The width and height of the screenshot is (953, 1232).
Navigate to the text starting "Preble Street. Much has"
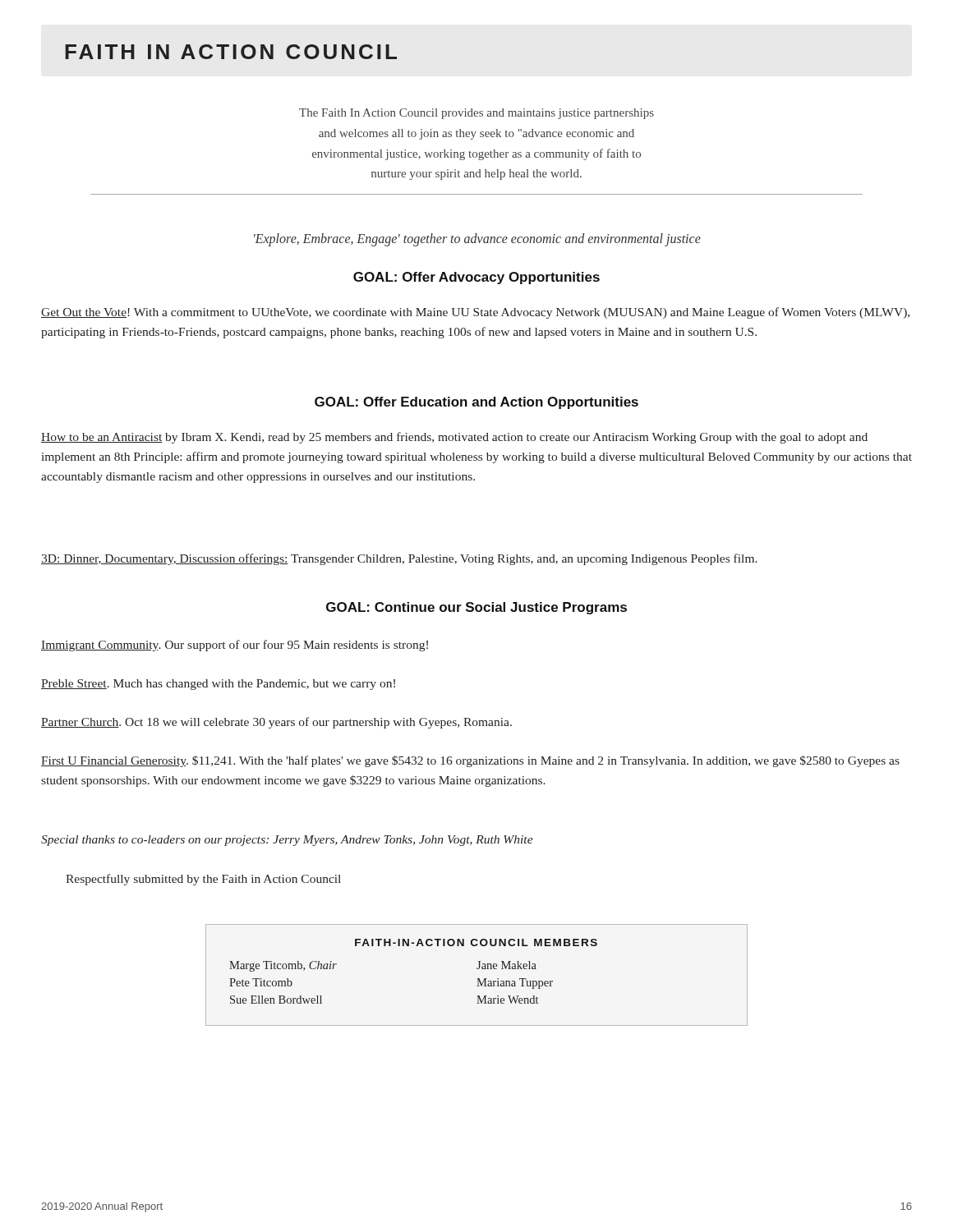coord(219,683)
